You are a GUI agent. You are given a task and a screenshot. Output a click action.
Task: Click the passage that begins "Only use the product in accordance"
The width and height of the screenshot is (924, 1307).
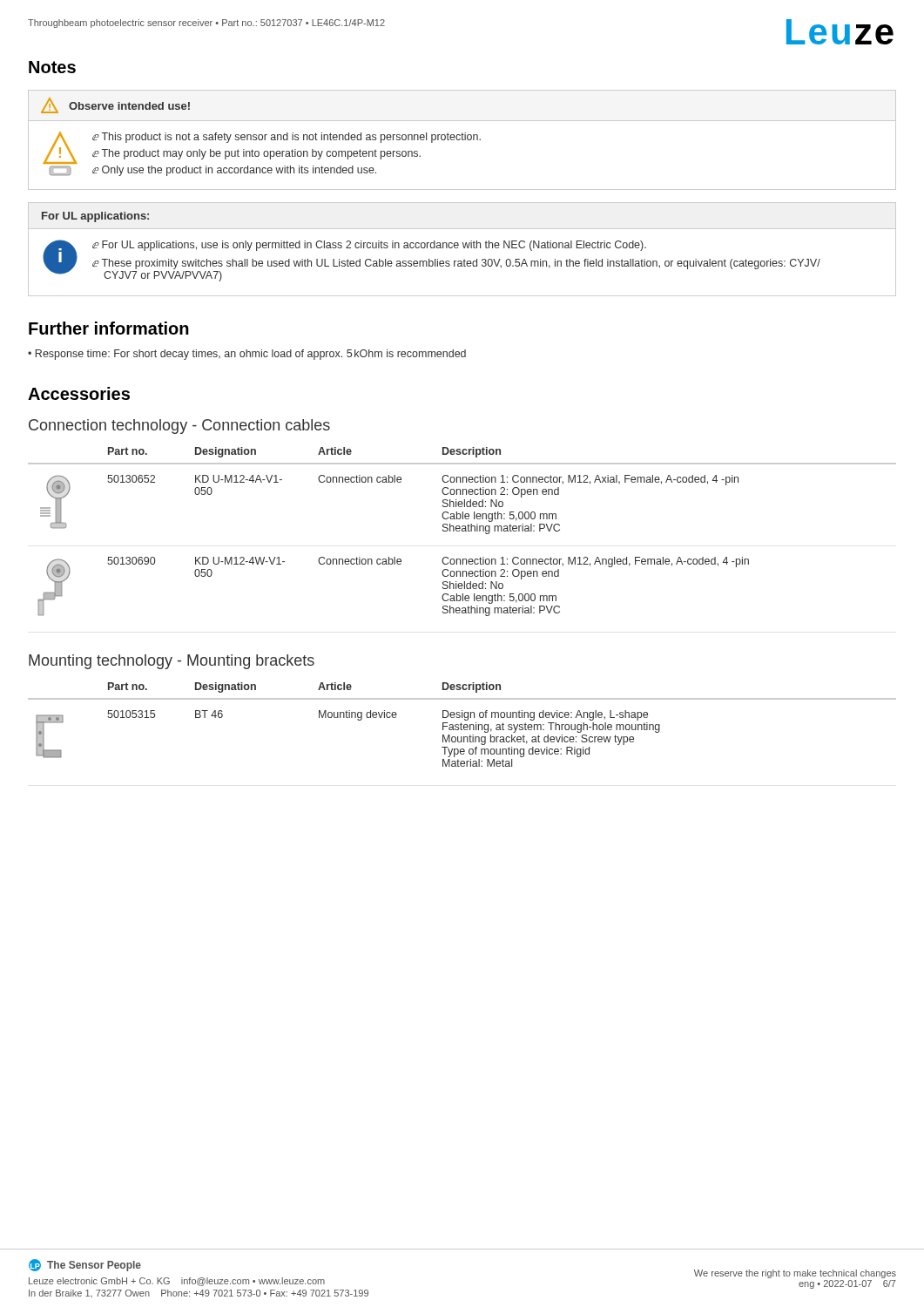239,170
